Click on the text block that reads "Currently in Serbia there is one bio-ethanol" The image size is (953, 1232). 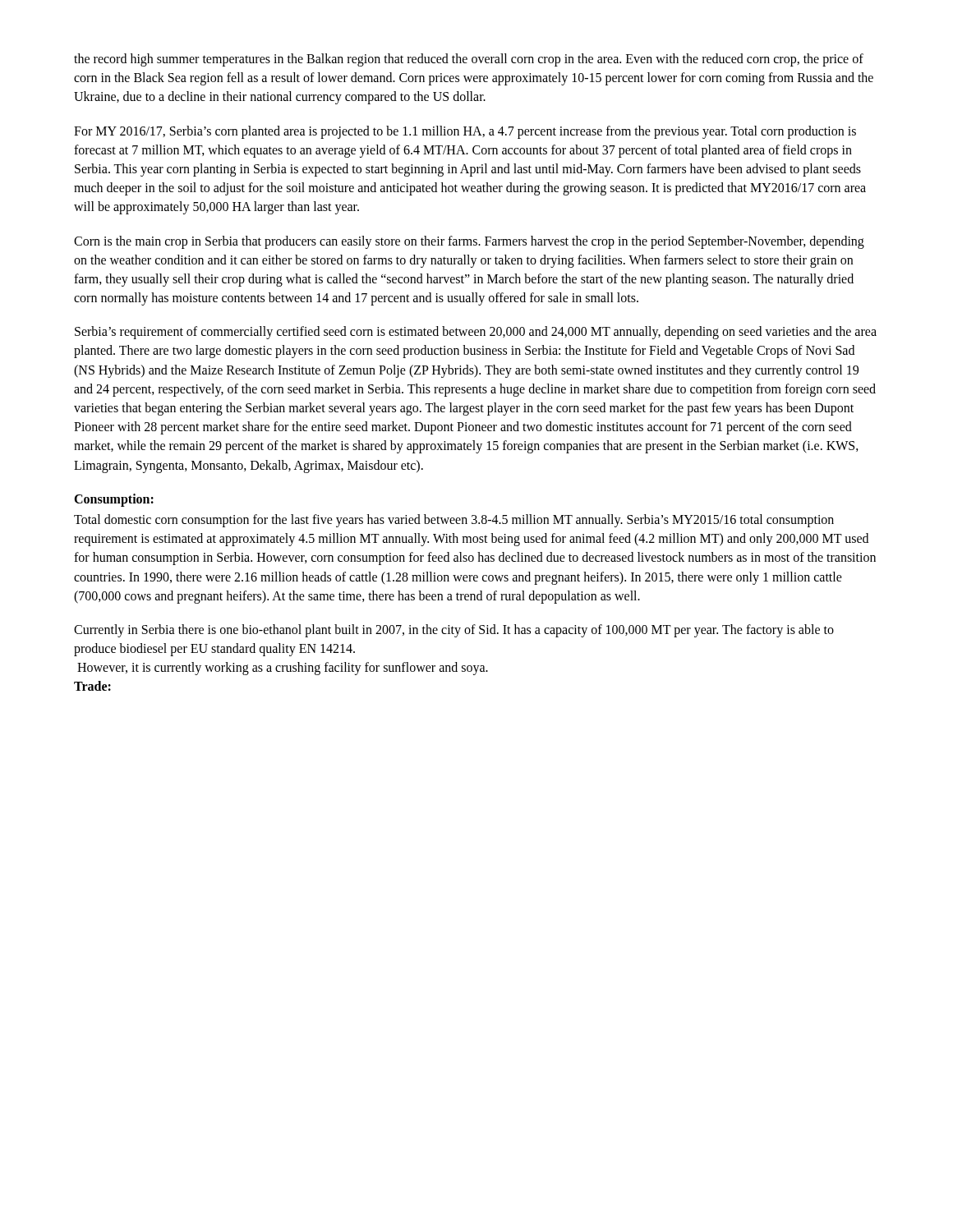click(x=454, y=648)
